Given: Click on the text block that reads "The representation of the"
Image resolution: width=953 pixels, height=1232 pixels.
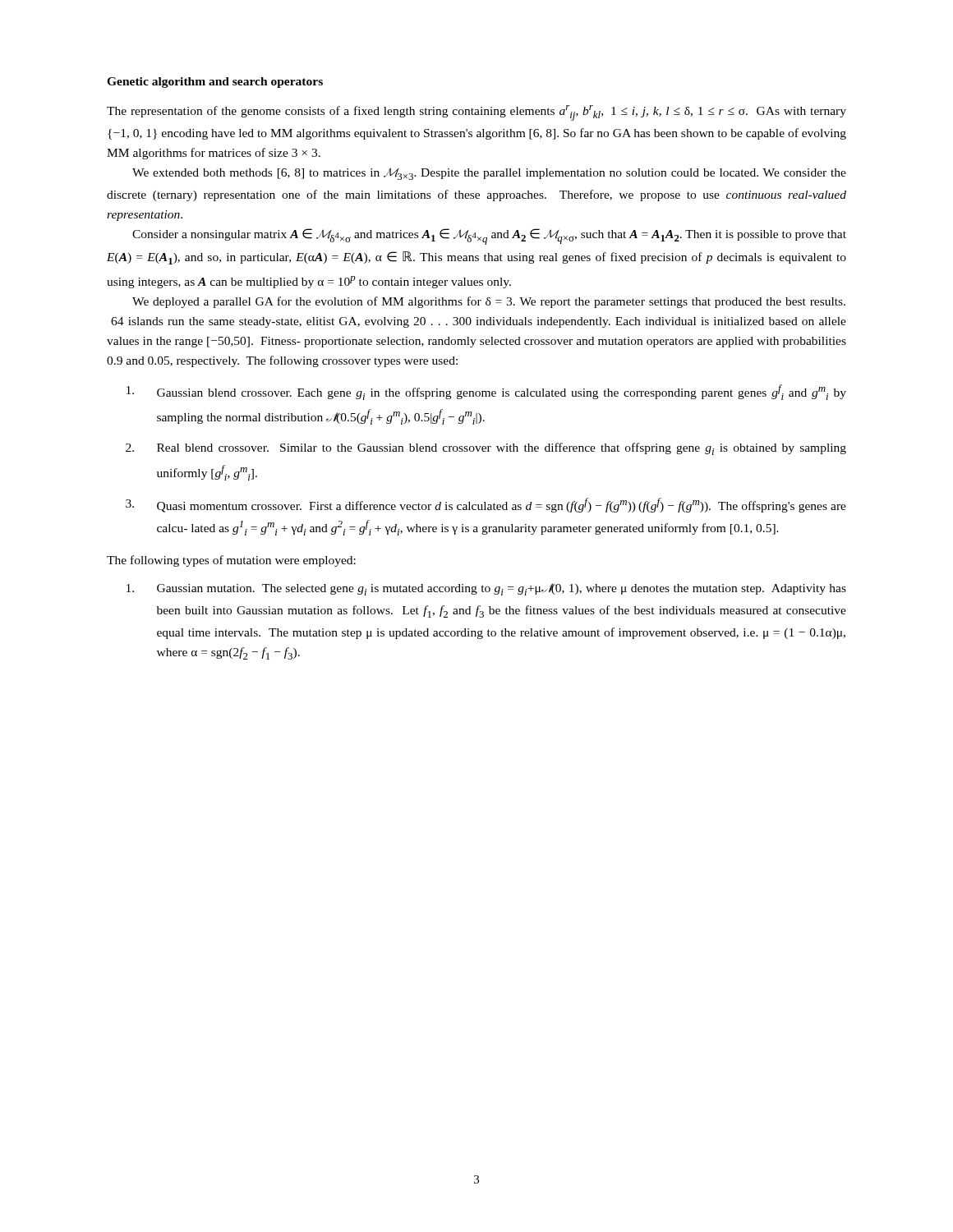Looking at the screenshot, I should [476, 234].
